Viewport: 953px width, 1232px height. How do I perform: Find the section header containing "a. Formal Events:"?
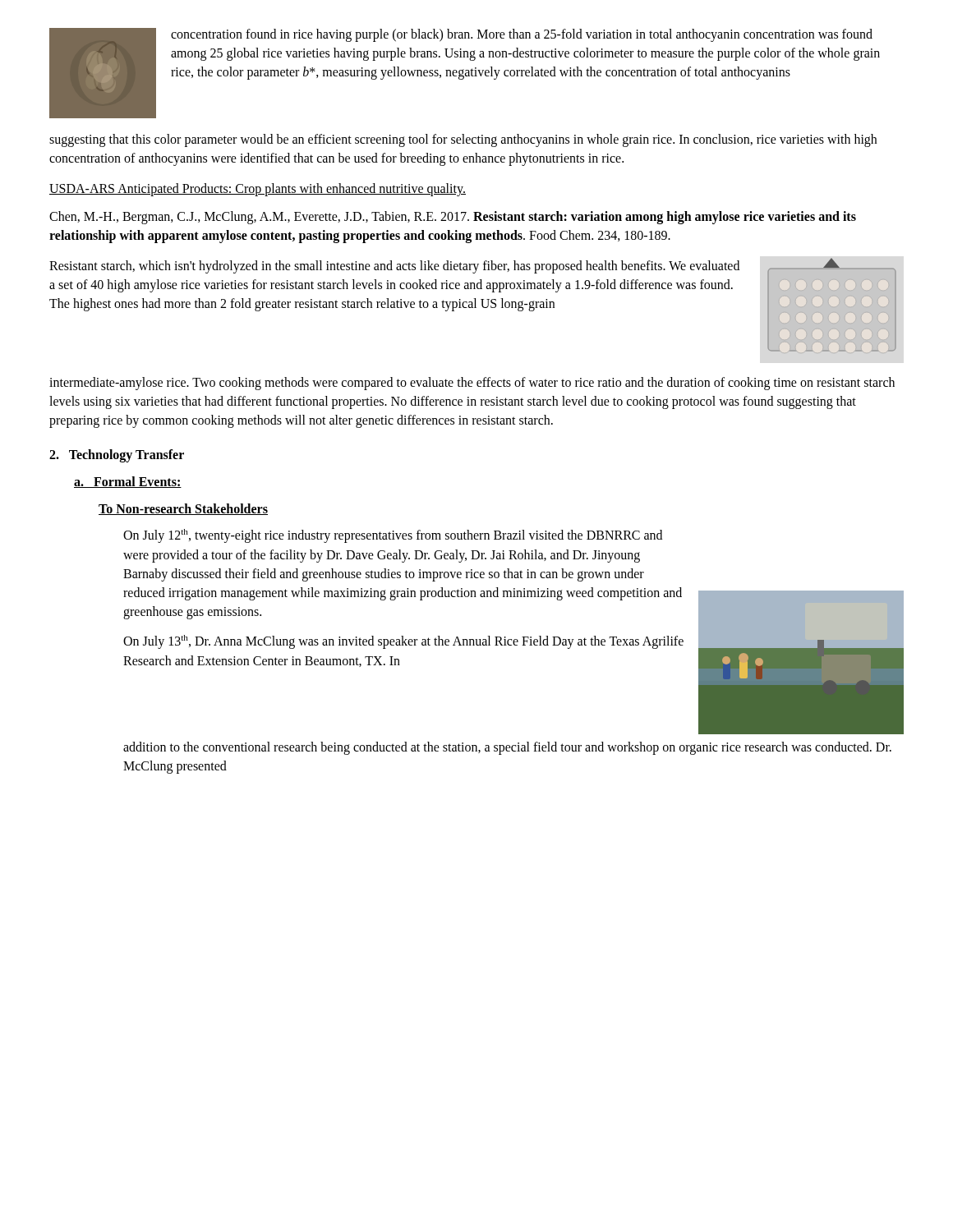(x=128, y=482)
